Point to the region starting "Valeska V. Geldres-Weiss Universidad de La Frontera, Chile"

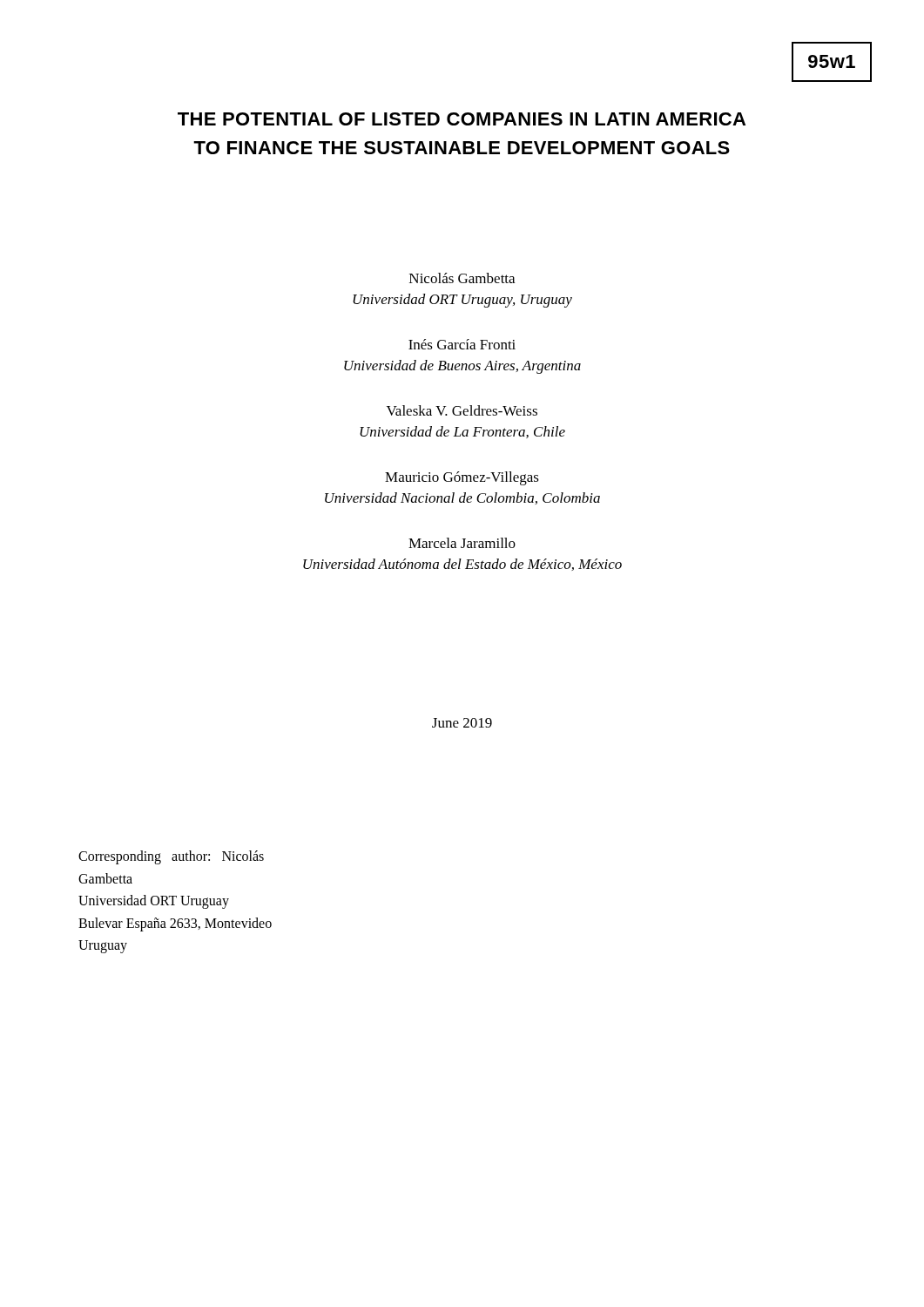pos(462,422)
